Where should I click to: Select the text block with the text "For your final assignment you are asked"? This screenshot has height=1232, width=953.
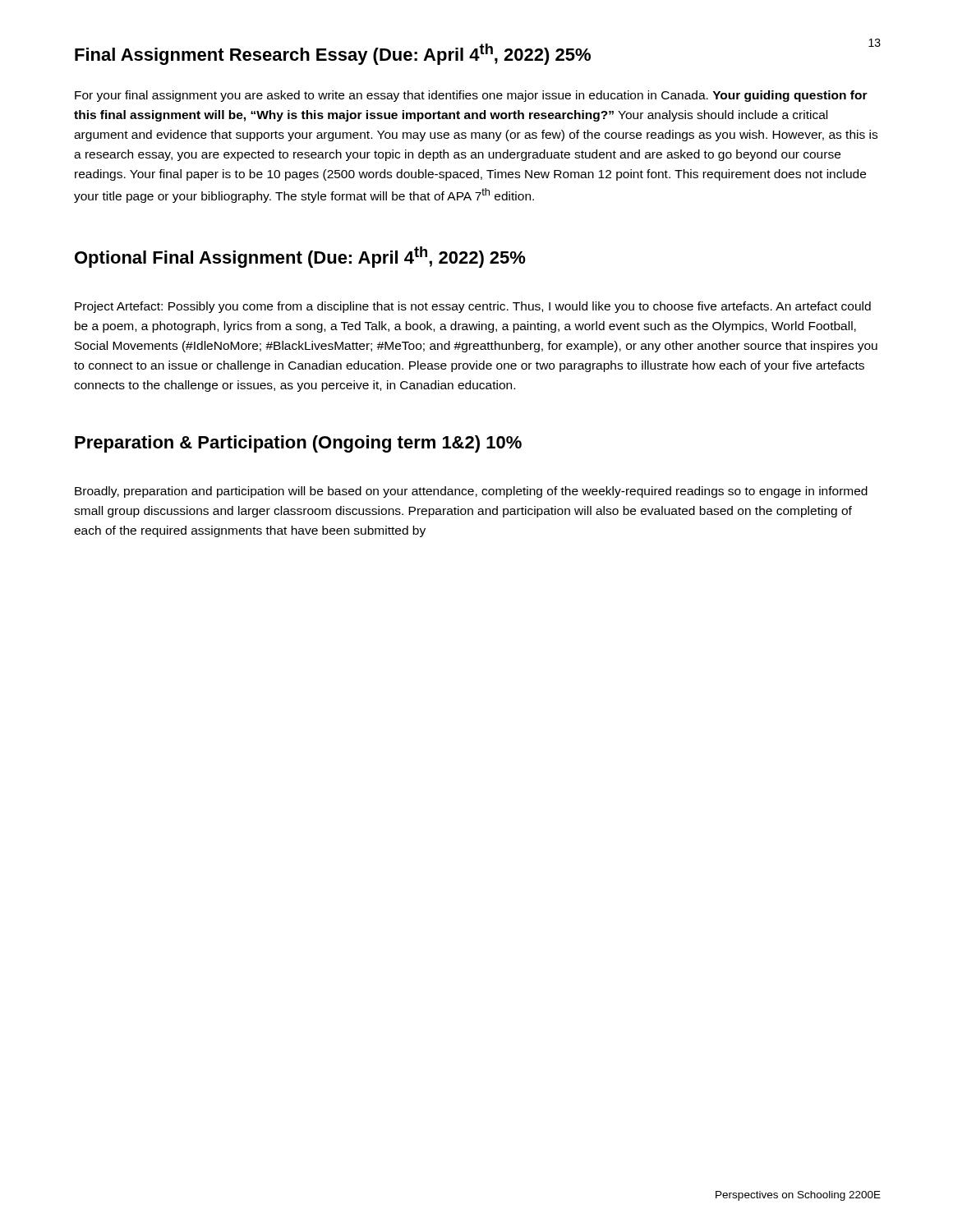(476, 145)
